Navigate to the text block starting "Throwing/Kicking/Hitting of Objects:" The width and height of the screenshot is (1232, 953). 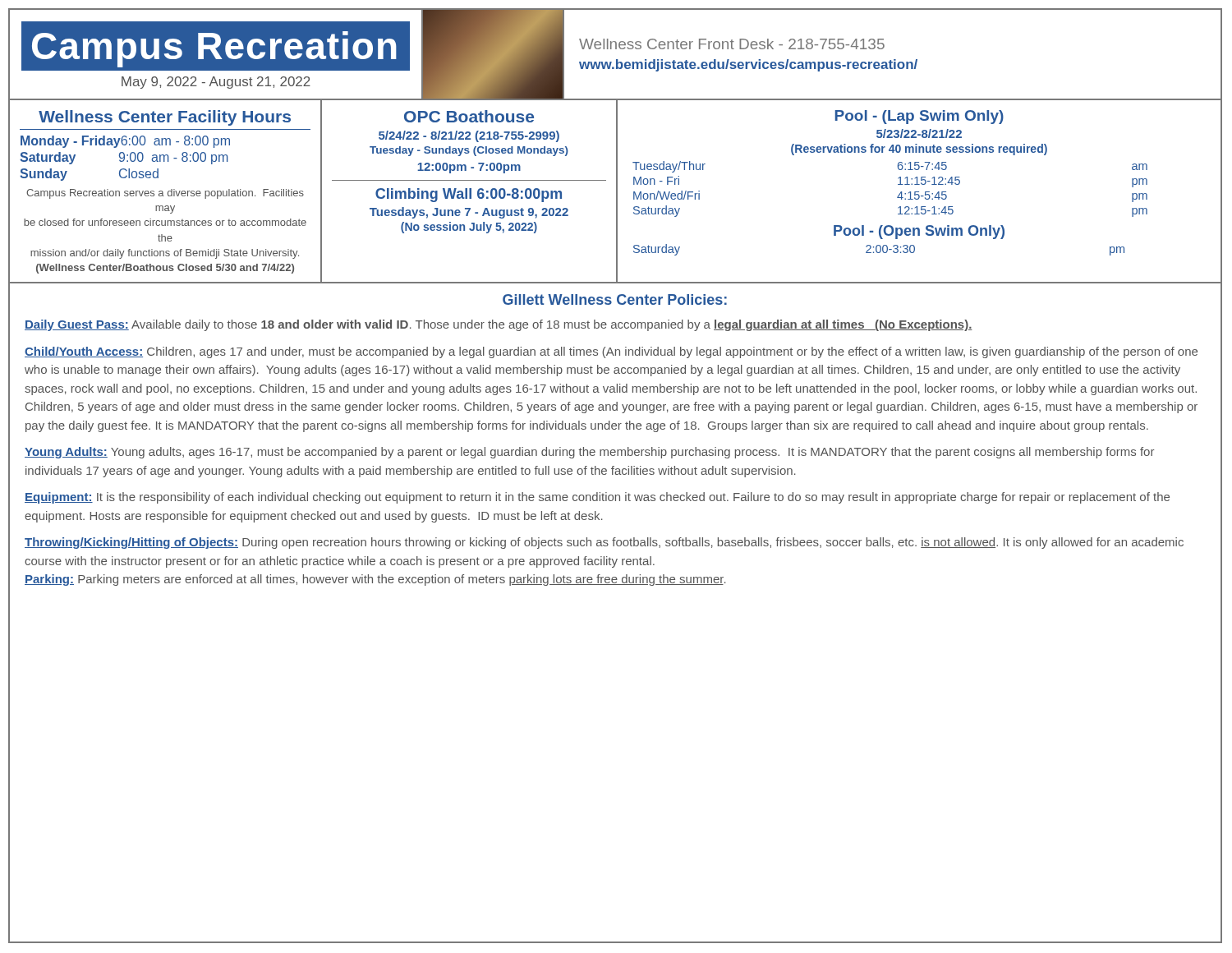click(604, 560)
